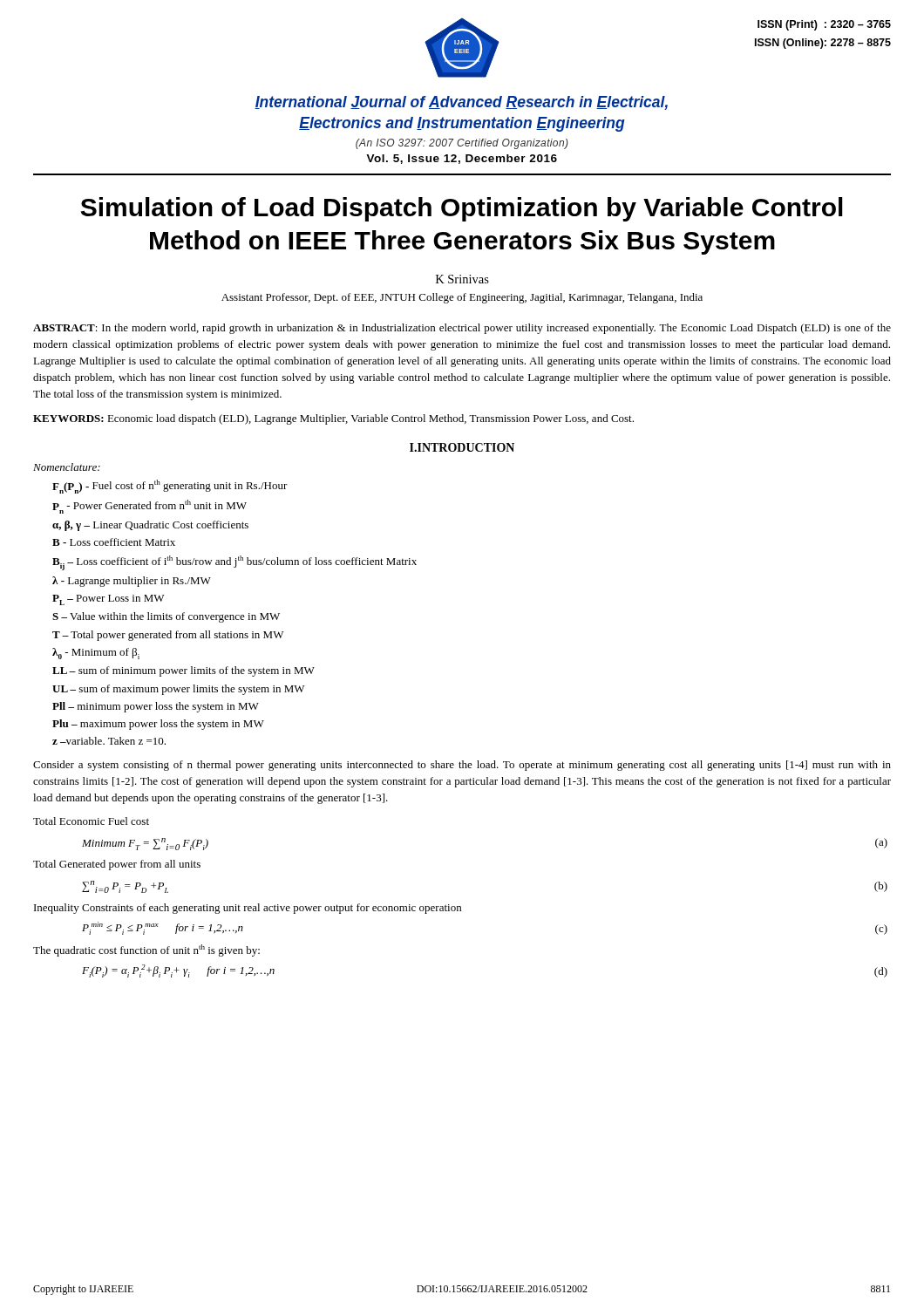Point to the element starting "PL – Power Loss in MW"

[108, 599]
